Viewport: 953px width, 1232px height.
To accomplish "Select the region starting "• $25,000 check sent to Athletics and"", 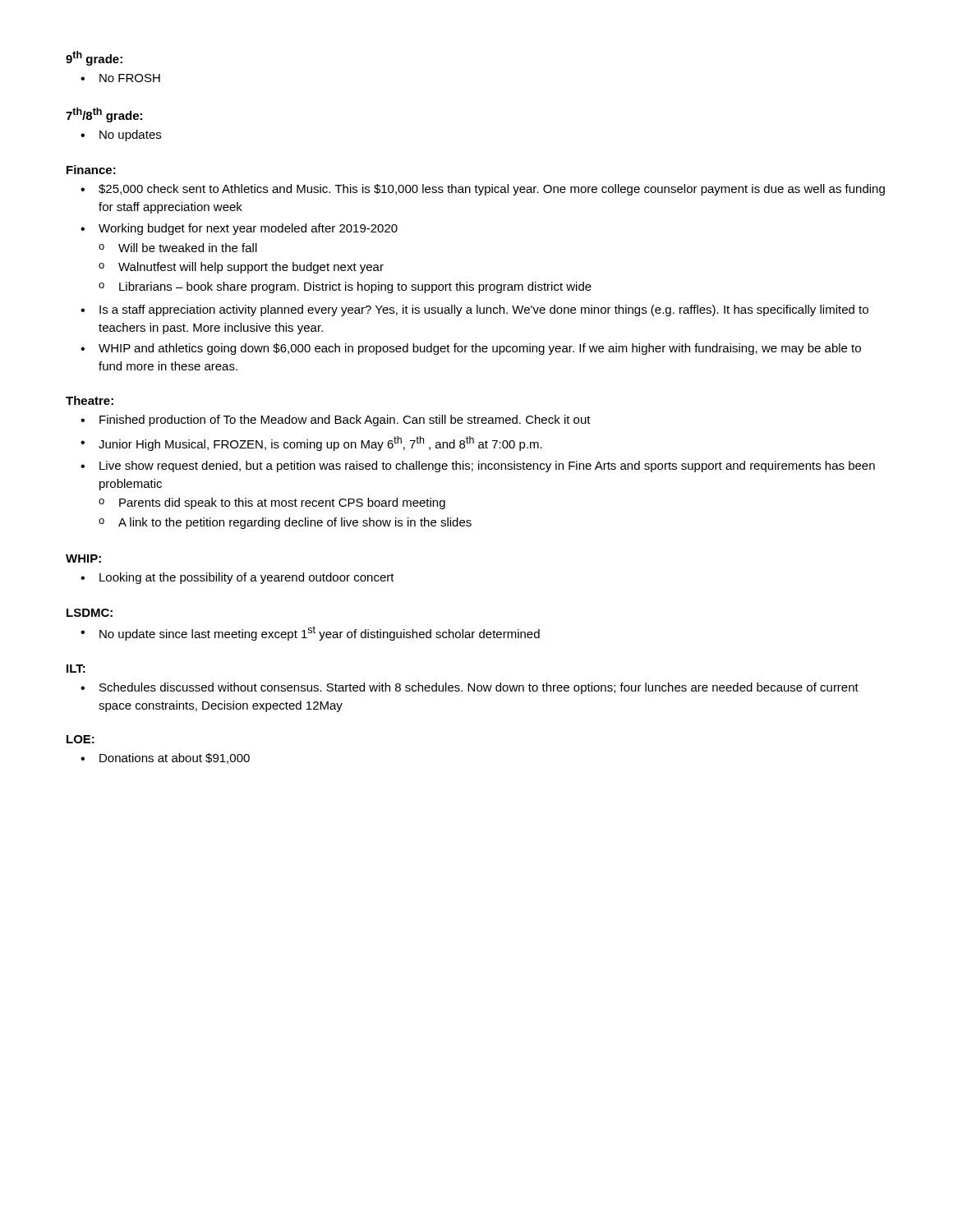I will tap(484, 198).
